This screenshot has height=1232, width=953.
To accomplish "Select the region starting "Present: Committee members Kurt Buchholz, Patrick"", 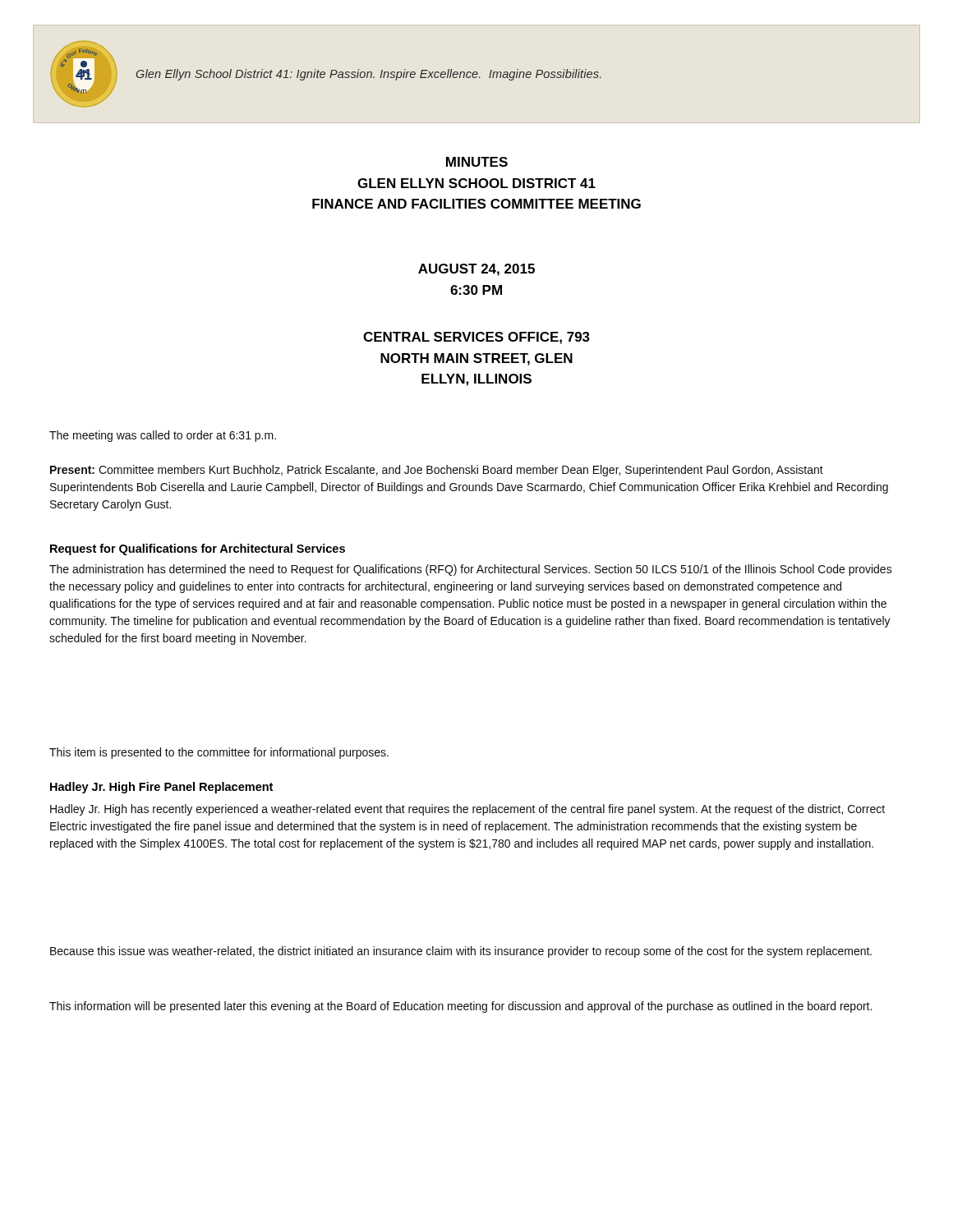I will 469,487.
